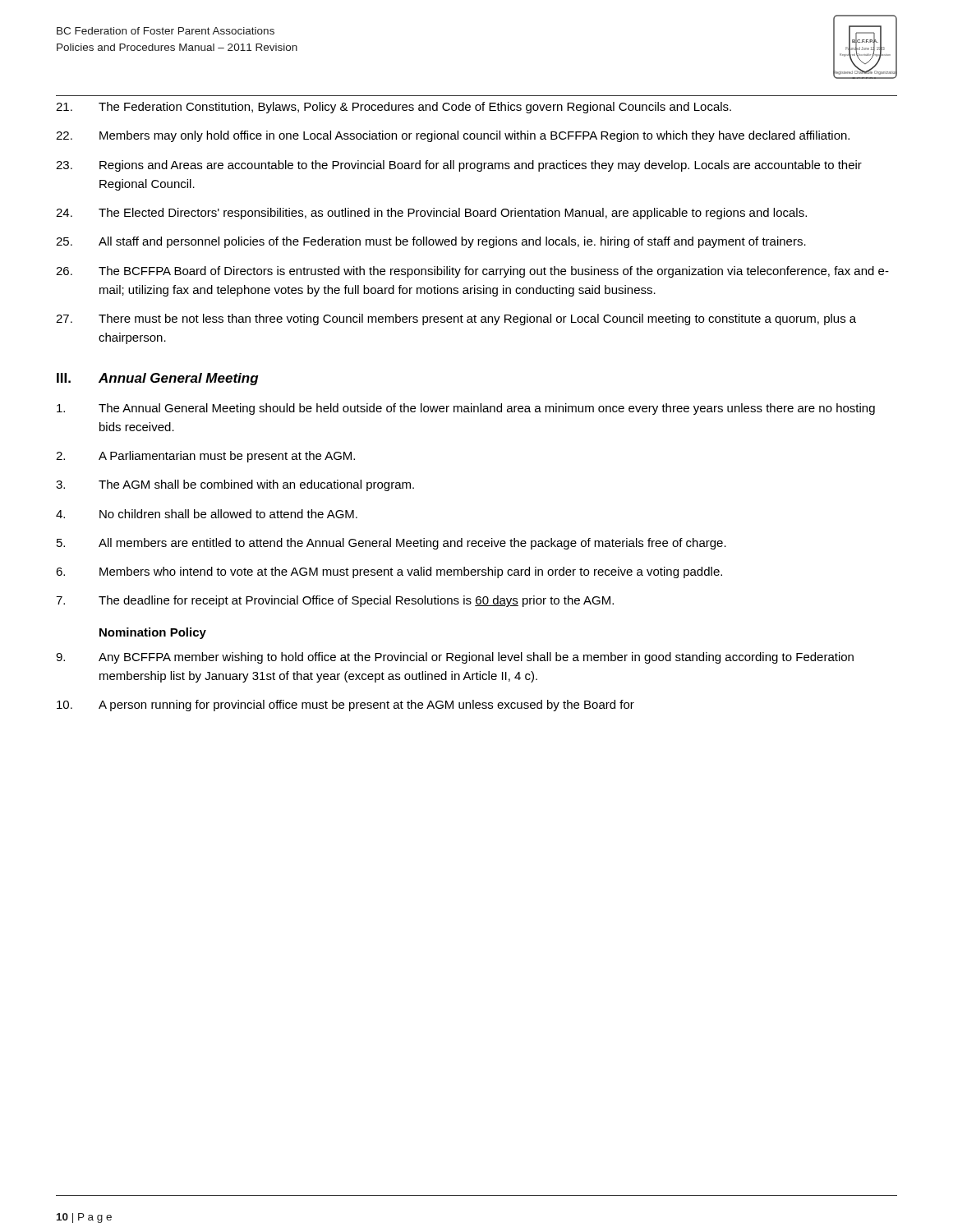Find the block starting "2. A Parliamentarian must be present at the"
This screenshot has height=1232, width=953.
(205, 457)
